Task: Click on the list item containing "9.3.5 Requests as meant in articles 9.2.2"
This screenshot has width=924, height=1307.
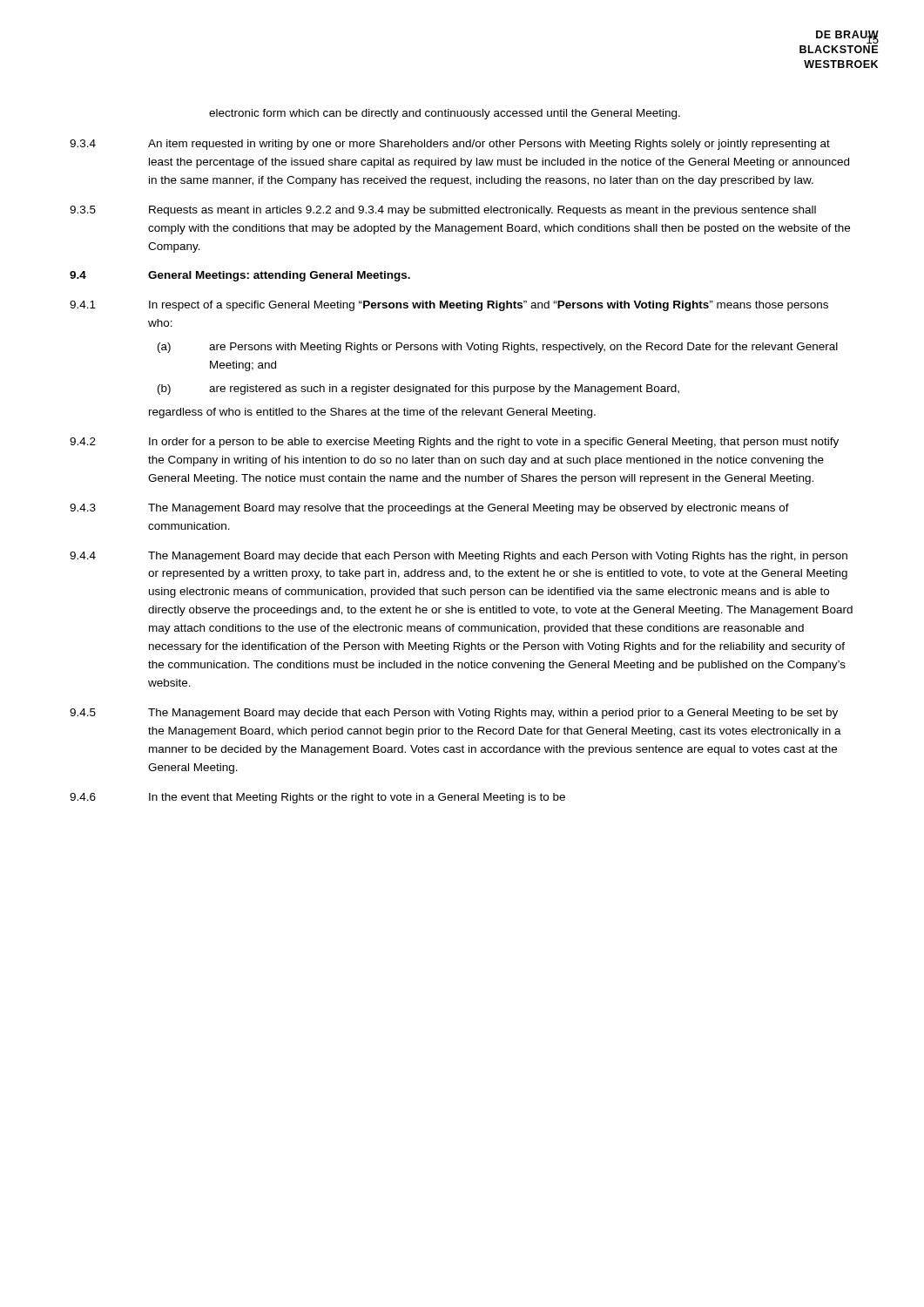Action: [x=462, y=228]
